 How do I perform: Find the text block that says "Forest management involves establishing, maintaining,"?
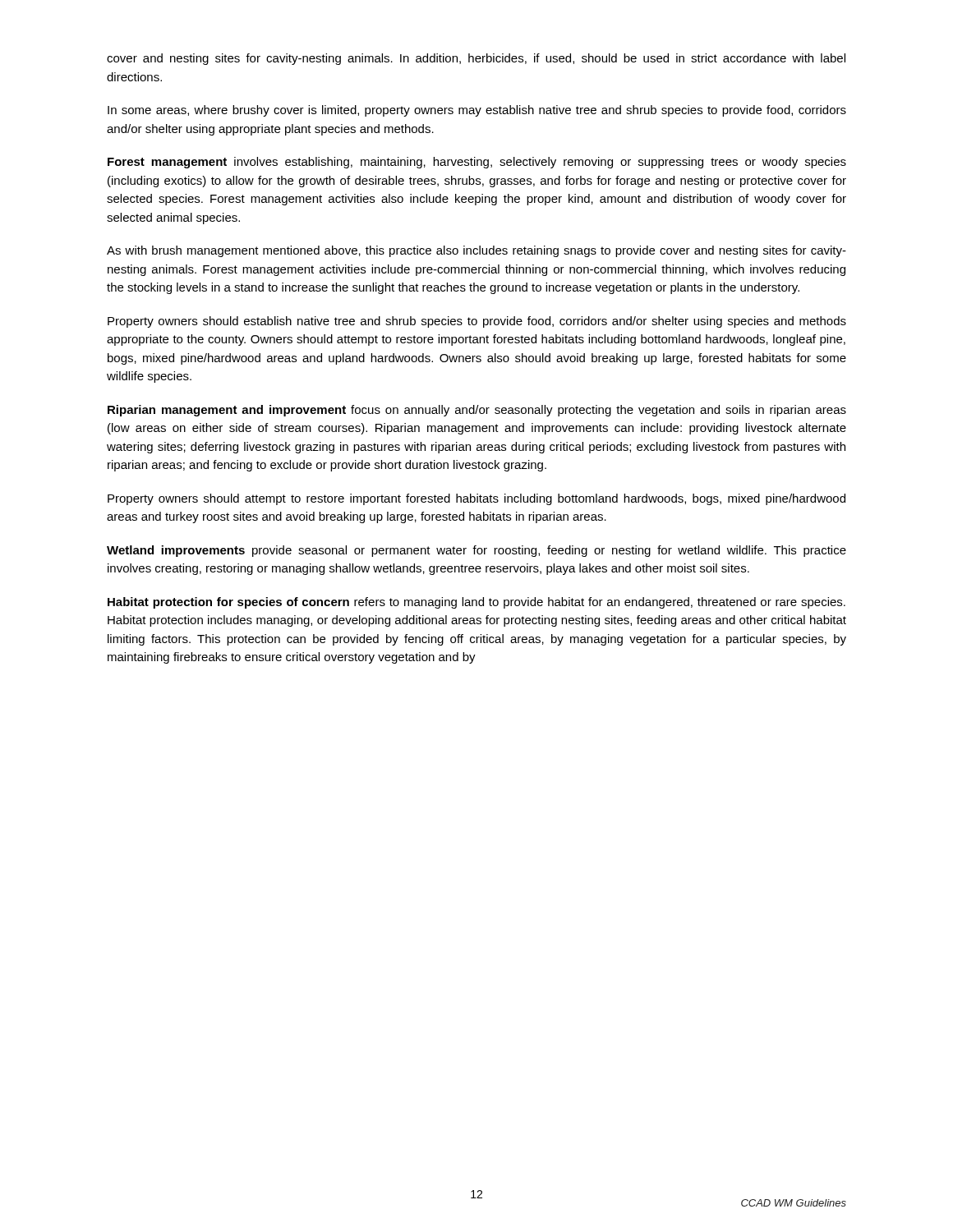476,189
